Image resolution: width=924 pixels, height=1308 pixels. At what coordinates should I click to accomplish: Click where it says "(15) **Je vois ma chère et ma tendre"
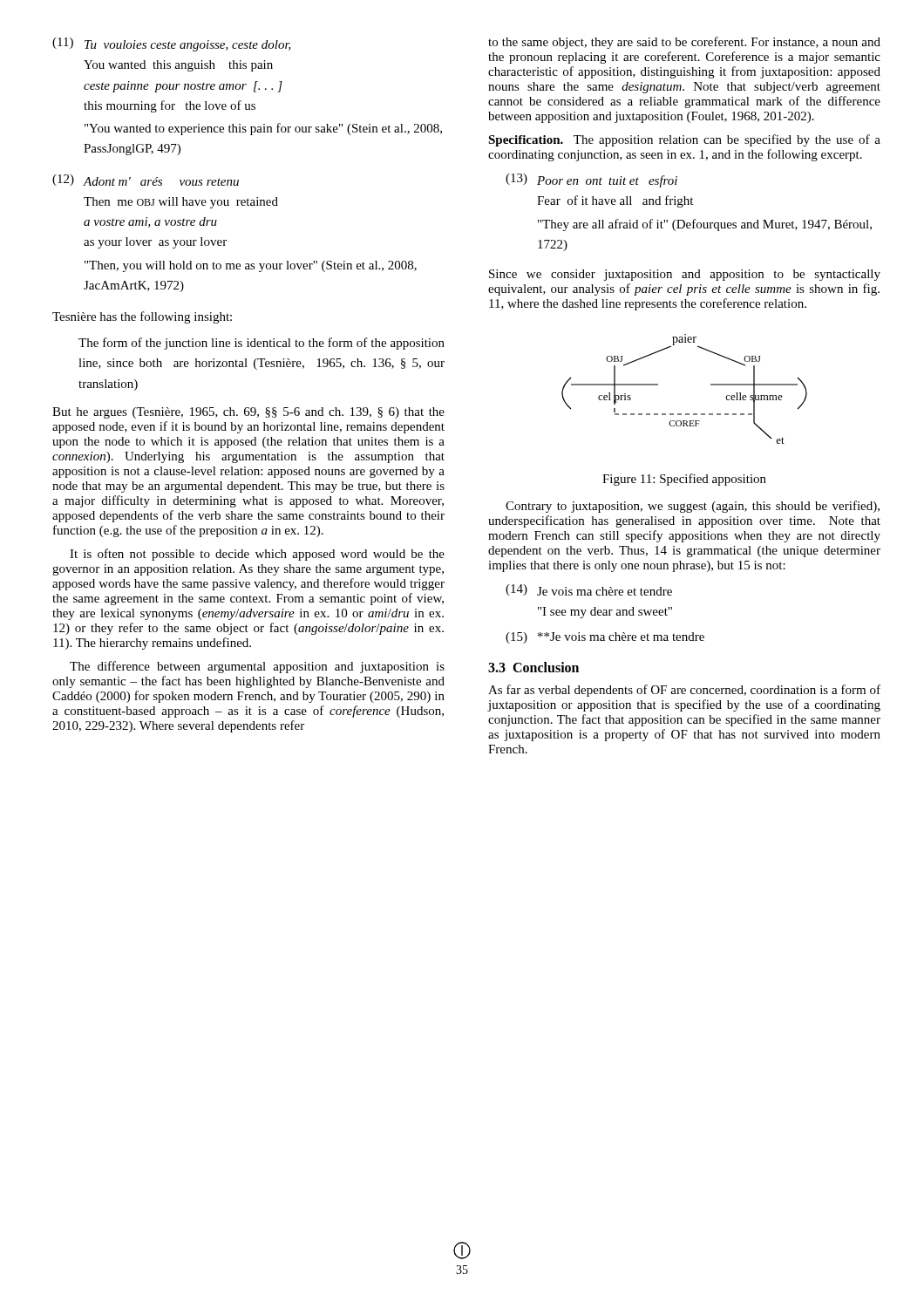pos(605,637)
